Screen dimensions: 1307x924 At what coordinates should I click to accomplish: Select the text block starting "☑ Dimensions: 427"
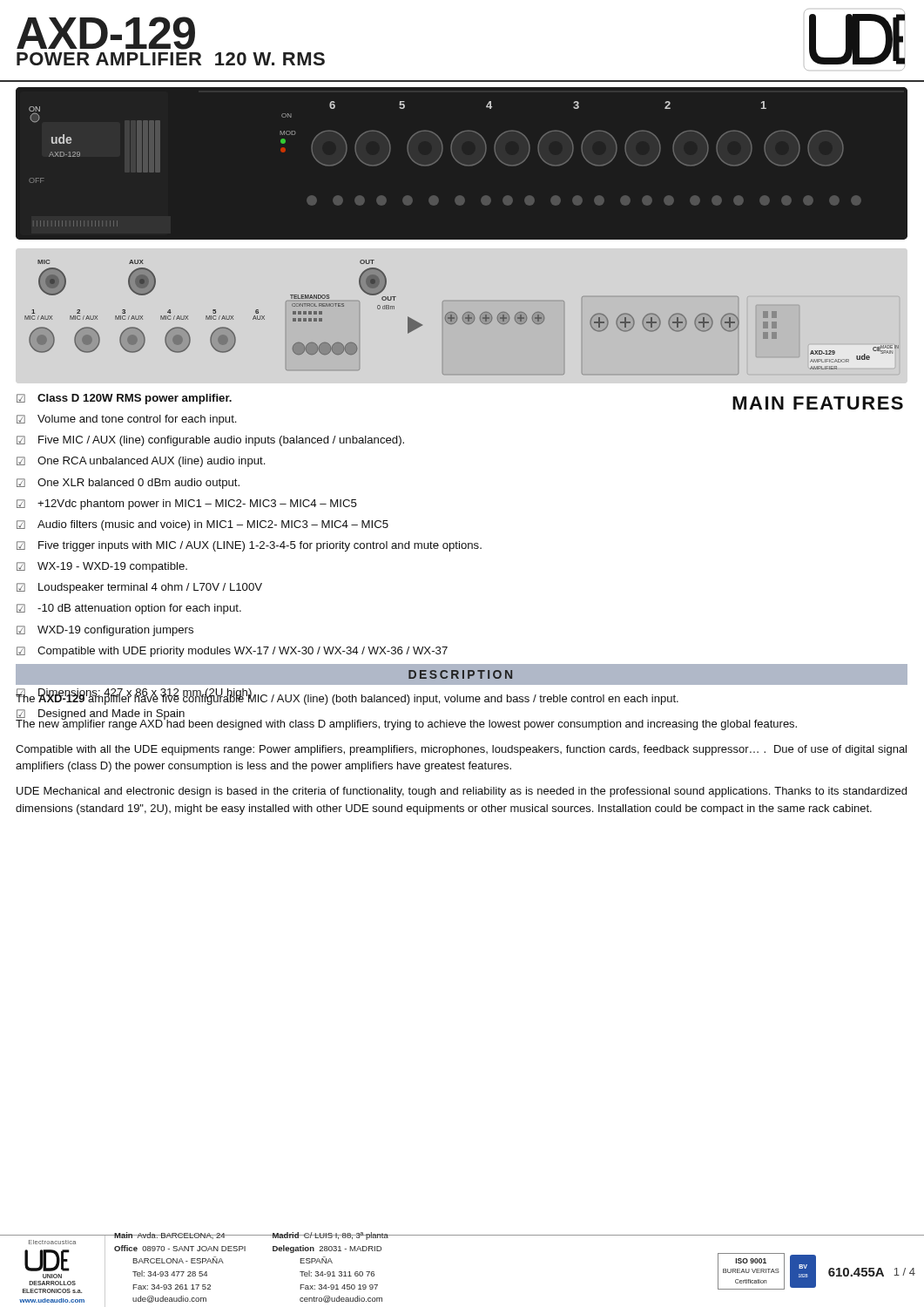click(134, 693)
